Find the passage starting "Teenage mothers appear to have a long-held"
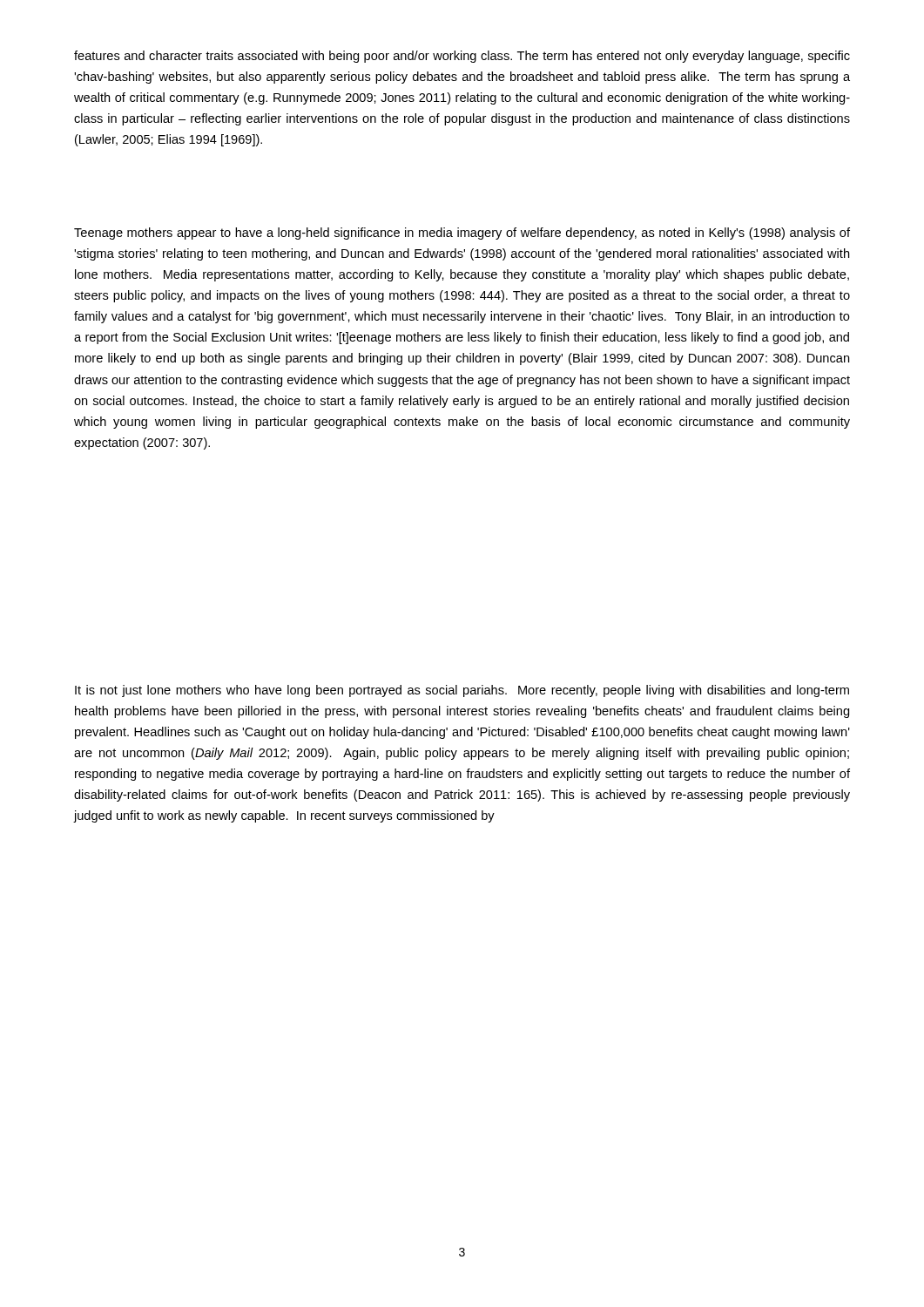The image size is (924, 1307). tap(462, 338)
